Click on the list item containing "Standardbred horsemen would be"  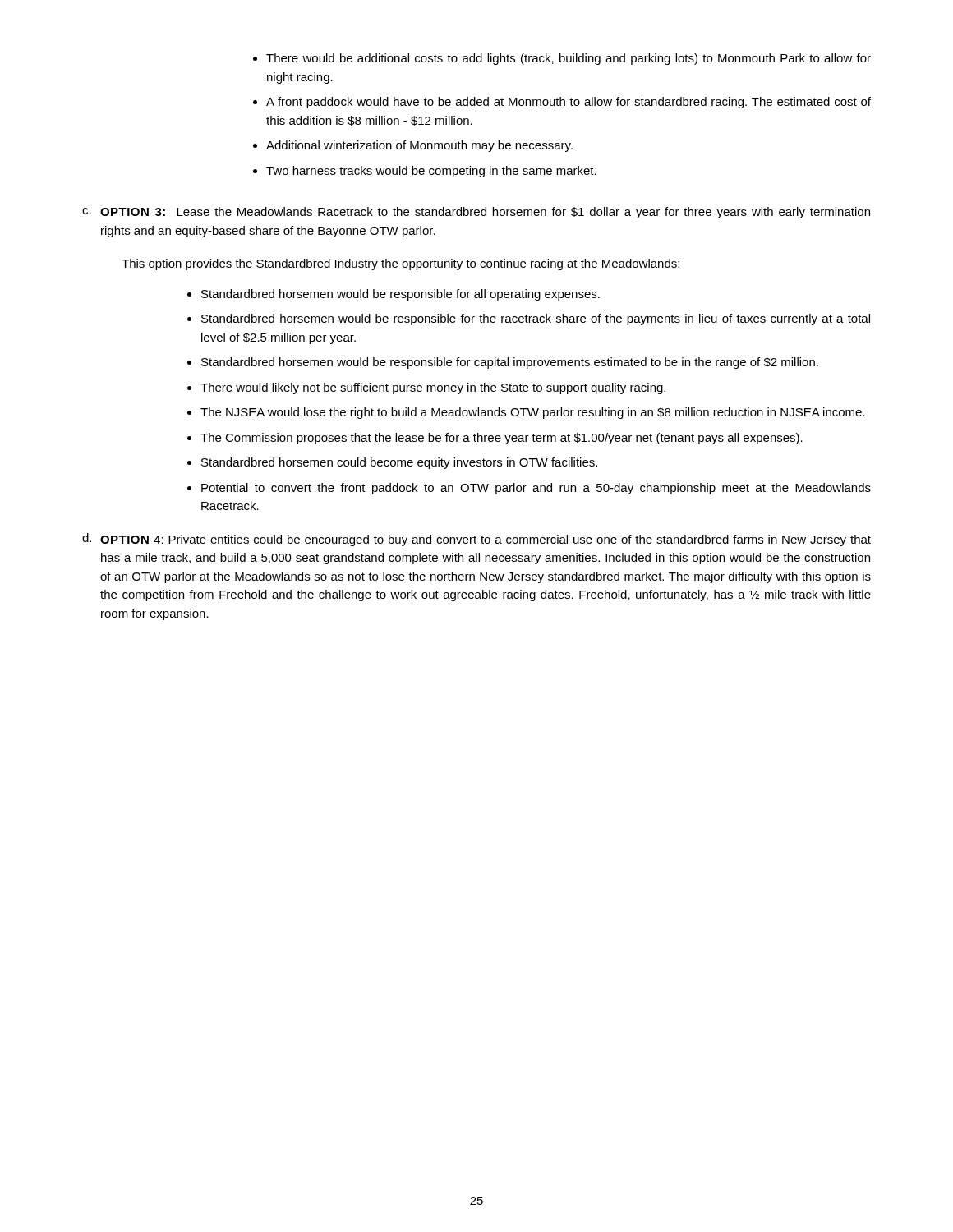pos(526,400)
